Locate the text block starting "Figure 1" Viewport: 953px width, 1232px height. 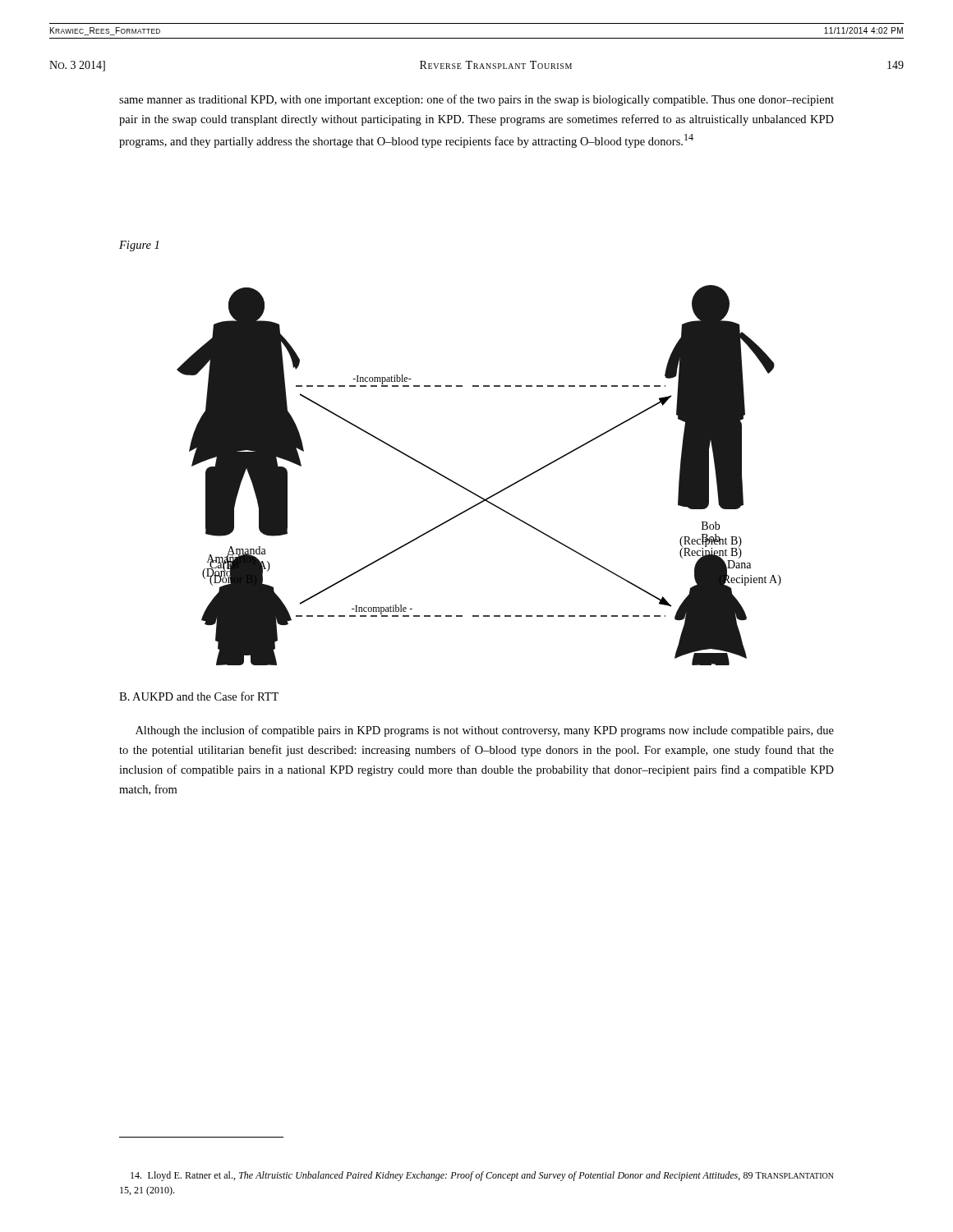click(x=140, y=245)
